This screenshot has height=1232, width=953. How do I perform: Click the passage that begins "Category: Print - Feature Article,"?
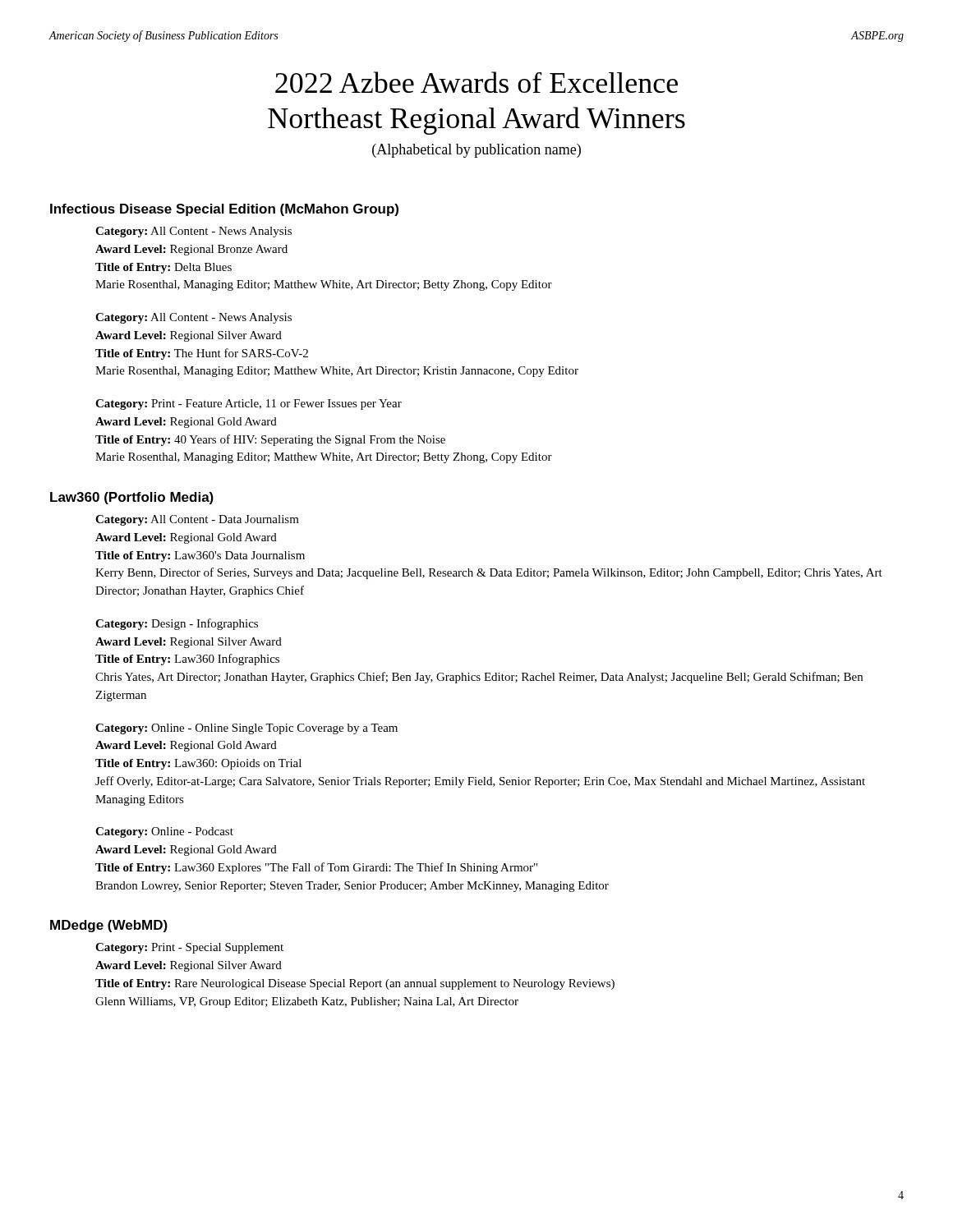point(249,405)
